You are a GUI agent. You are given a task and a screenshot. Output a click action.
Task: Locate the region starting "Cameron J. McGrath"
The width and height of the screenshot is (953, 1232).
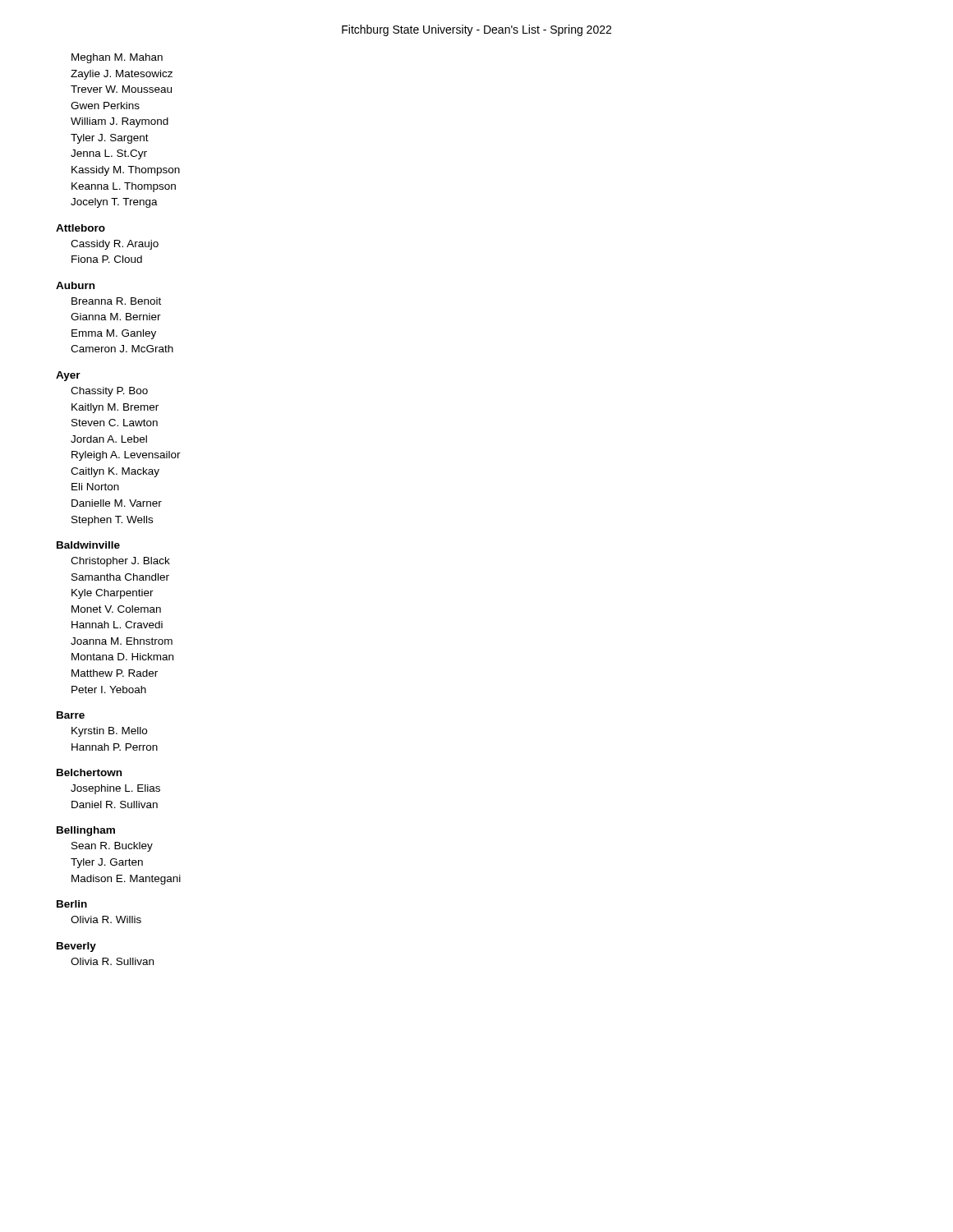(122, 349)
